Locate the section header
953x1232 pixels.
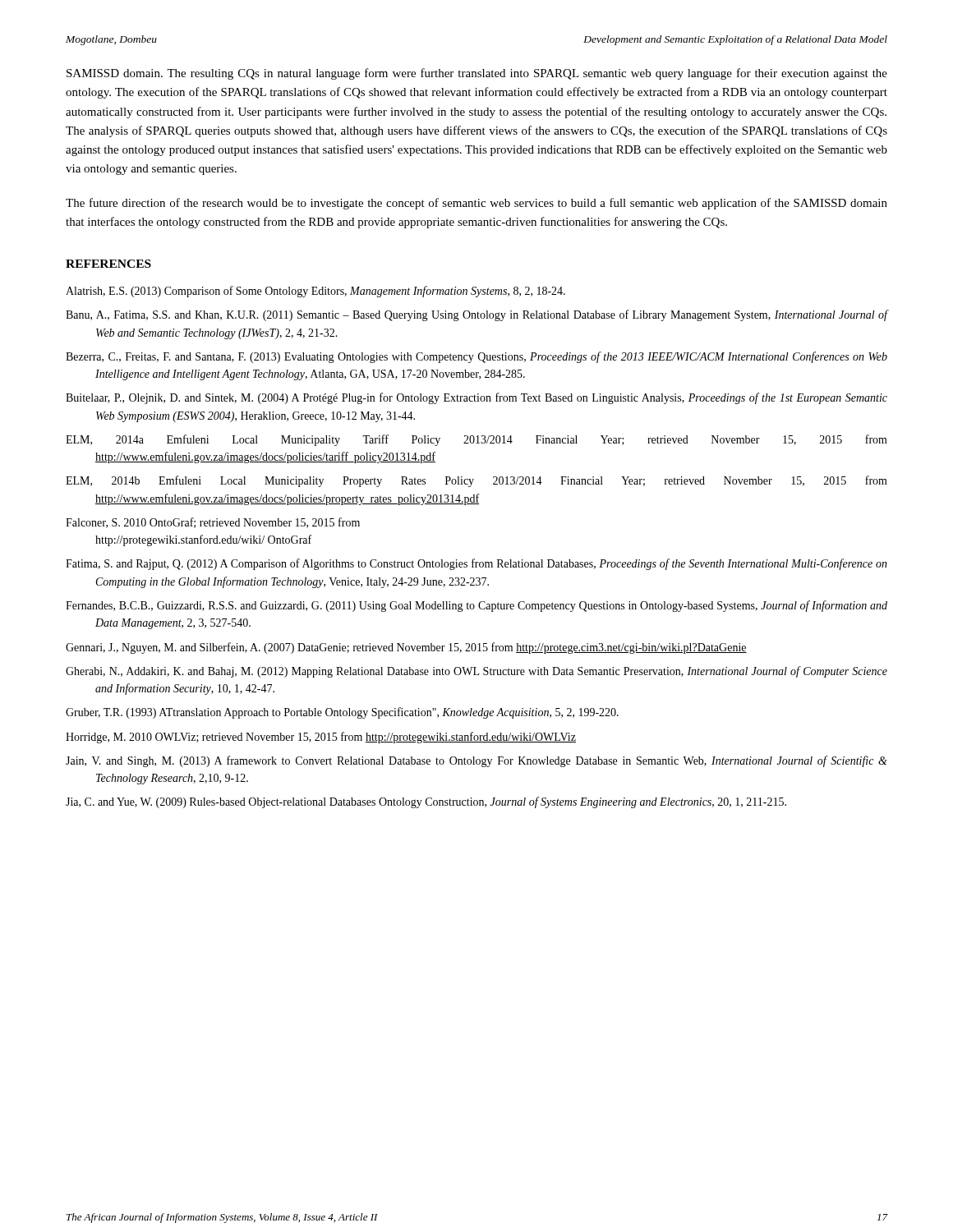tap(109, 263)
